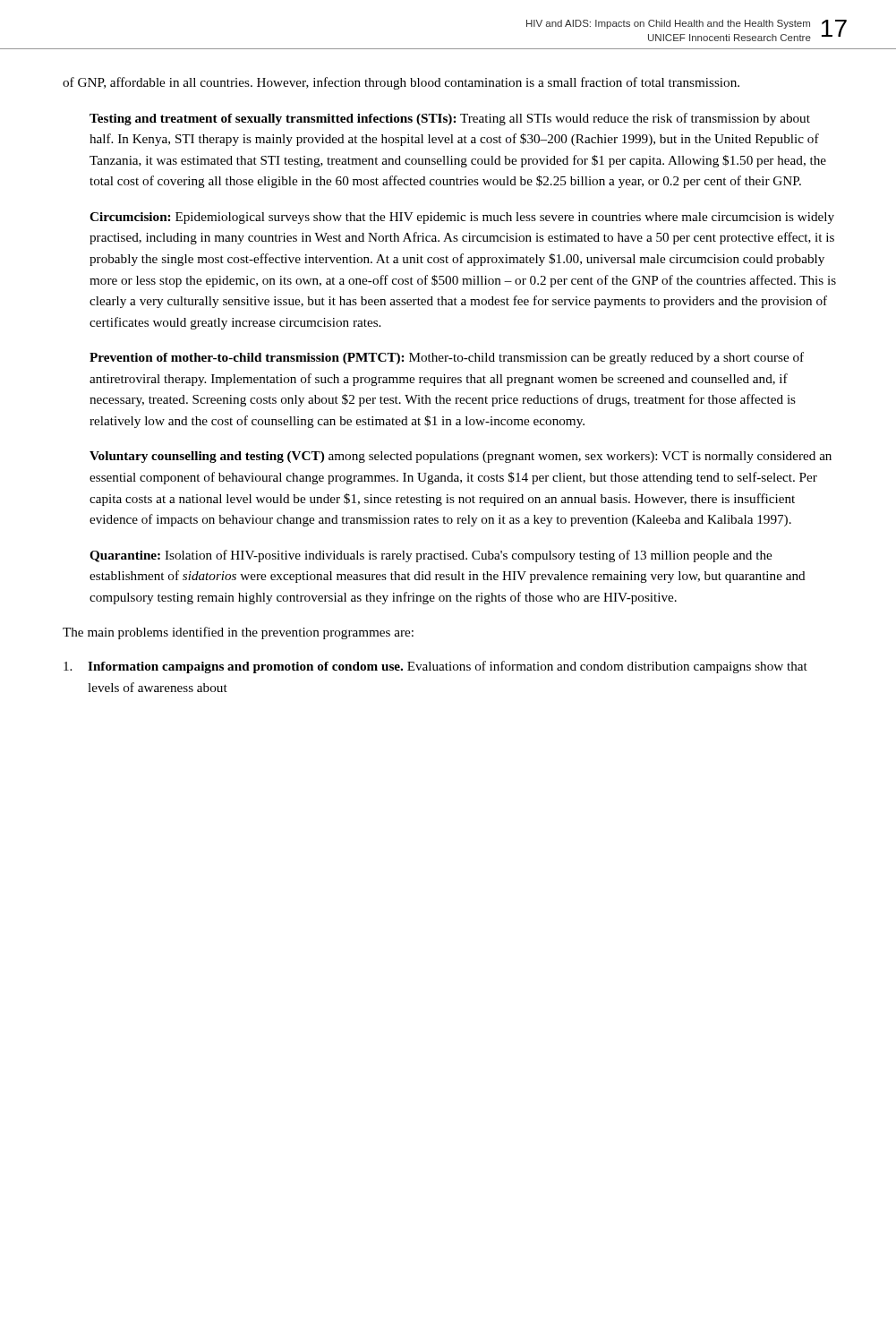Where is the passage that starts "Information campaigns and promotion of condom use. Evaluations"?

tap(450, 676)
